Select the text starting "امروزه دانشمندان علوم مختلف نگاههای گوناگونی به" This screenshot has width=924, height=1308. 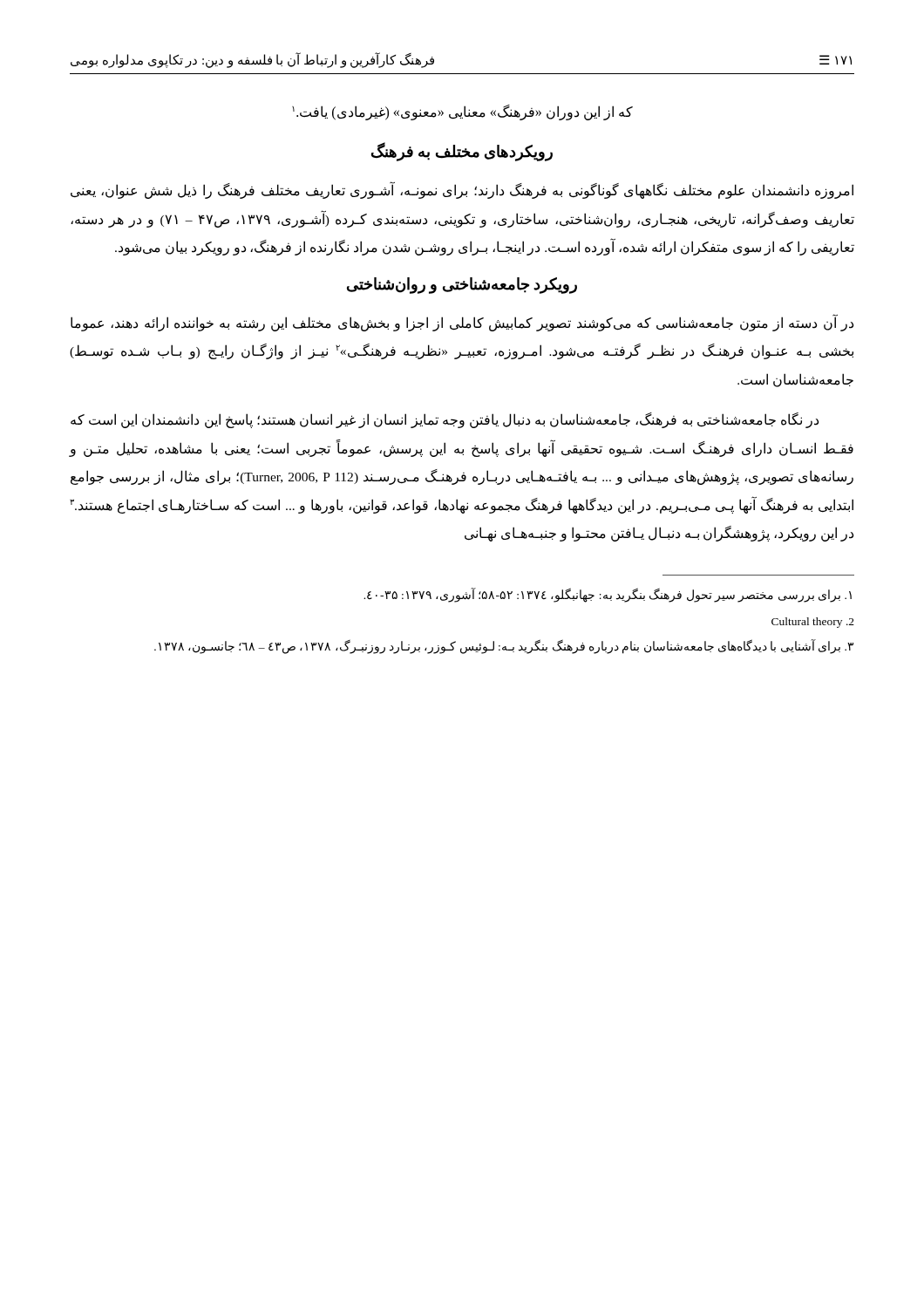(462, 219)
